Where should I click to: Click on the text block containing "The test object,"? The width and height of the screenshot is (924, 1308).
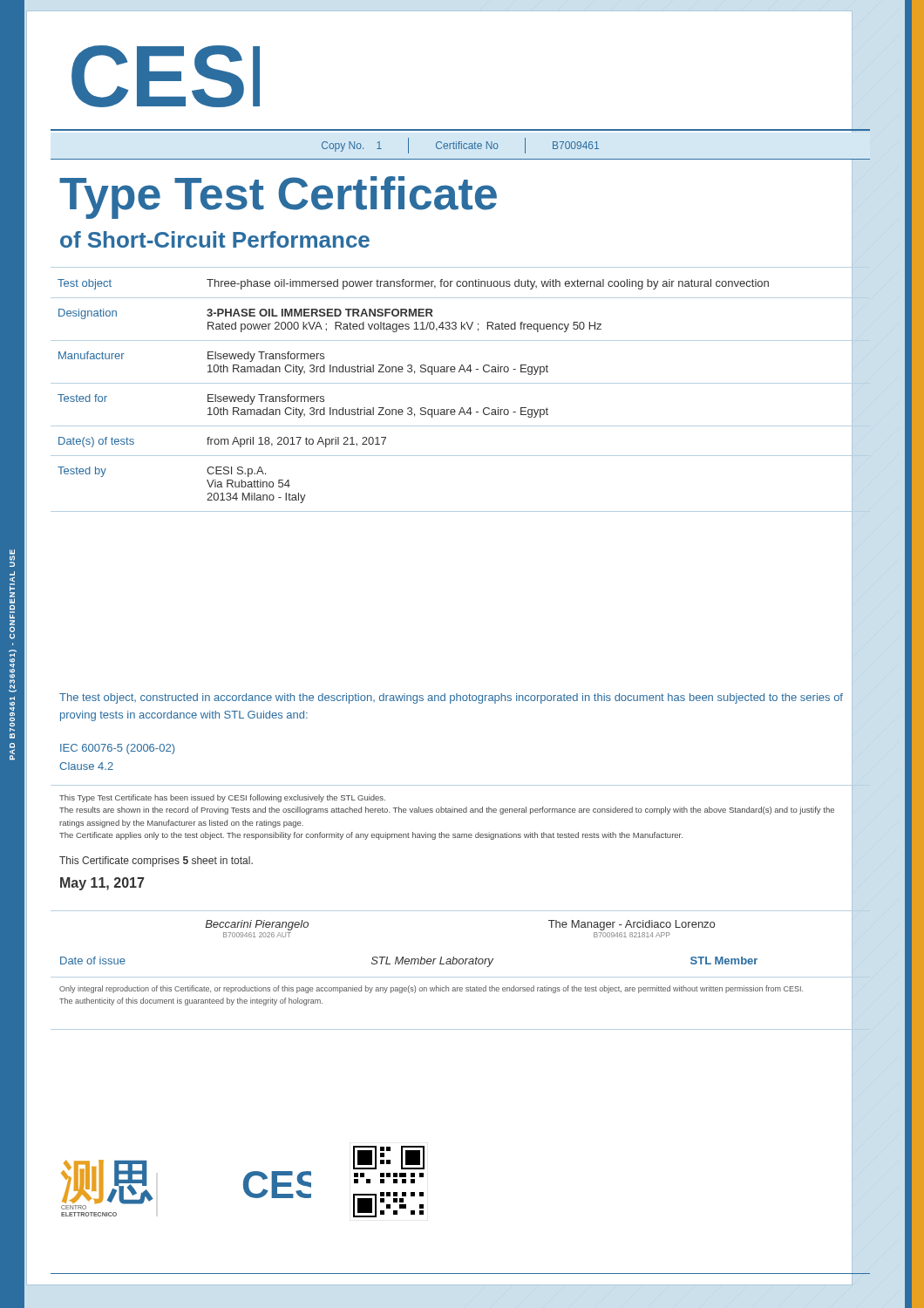(x=451, y=706)
